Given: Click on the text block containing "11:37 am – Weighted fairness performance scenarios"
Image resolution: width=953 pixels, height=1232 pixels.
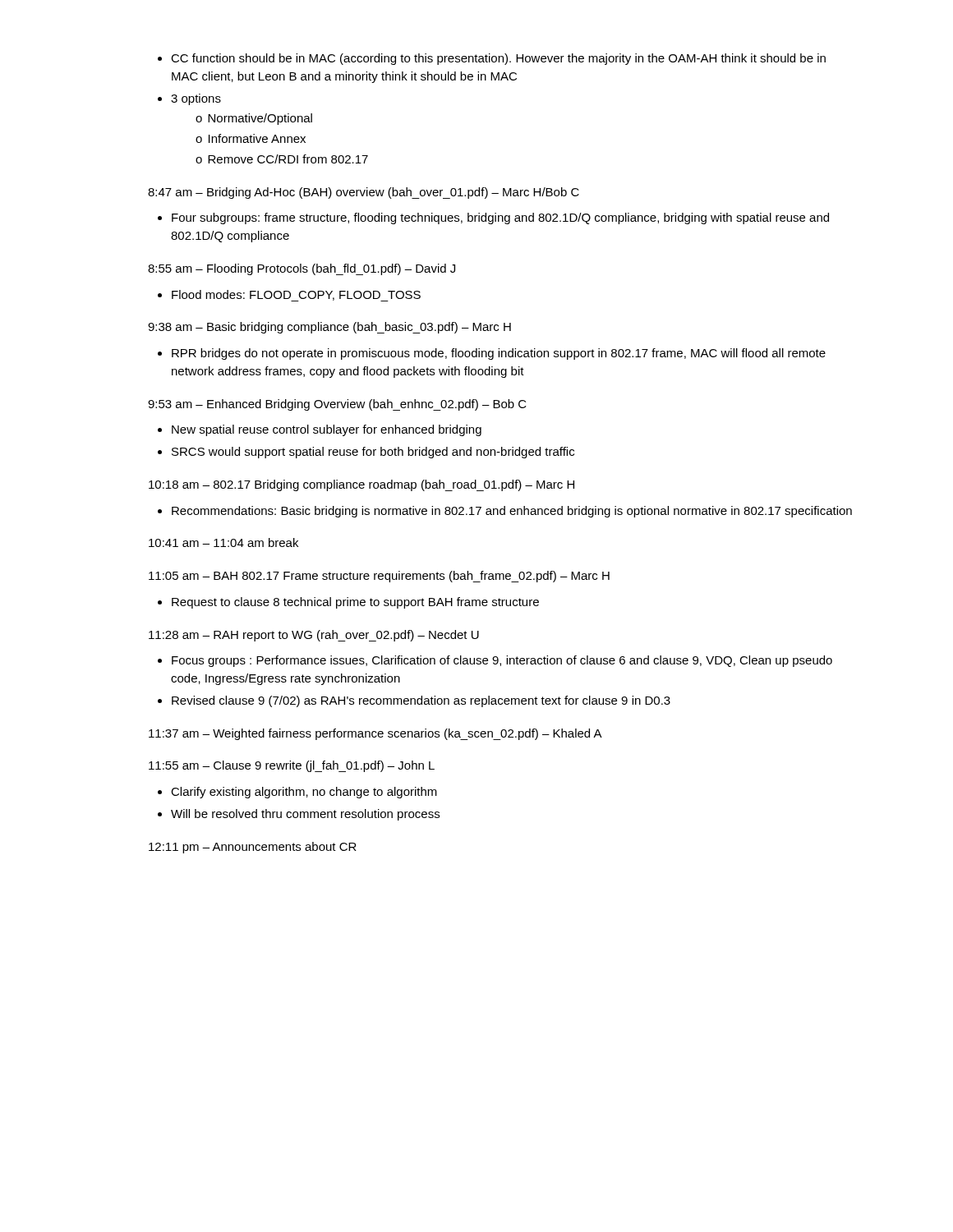Looking at the screenshot, I should point(375,733).
